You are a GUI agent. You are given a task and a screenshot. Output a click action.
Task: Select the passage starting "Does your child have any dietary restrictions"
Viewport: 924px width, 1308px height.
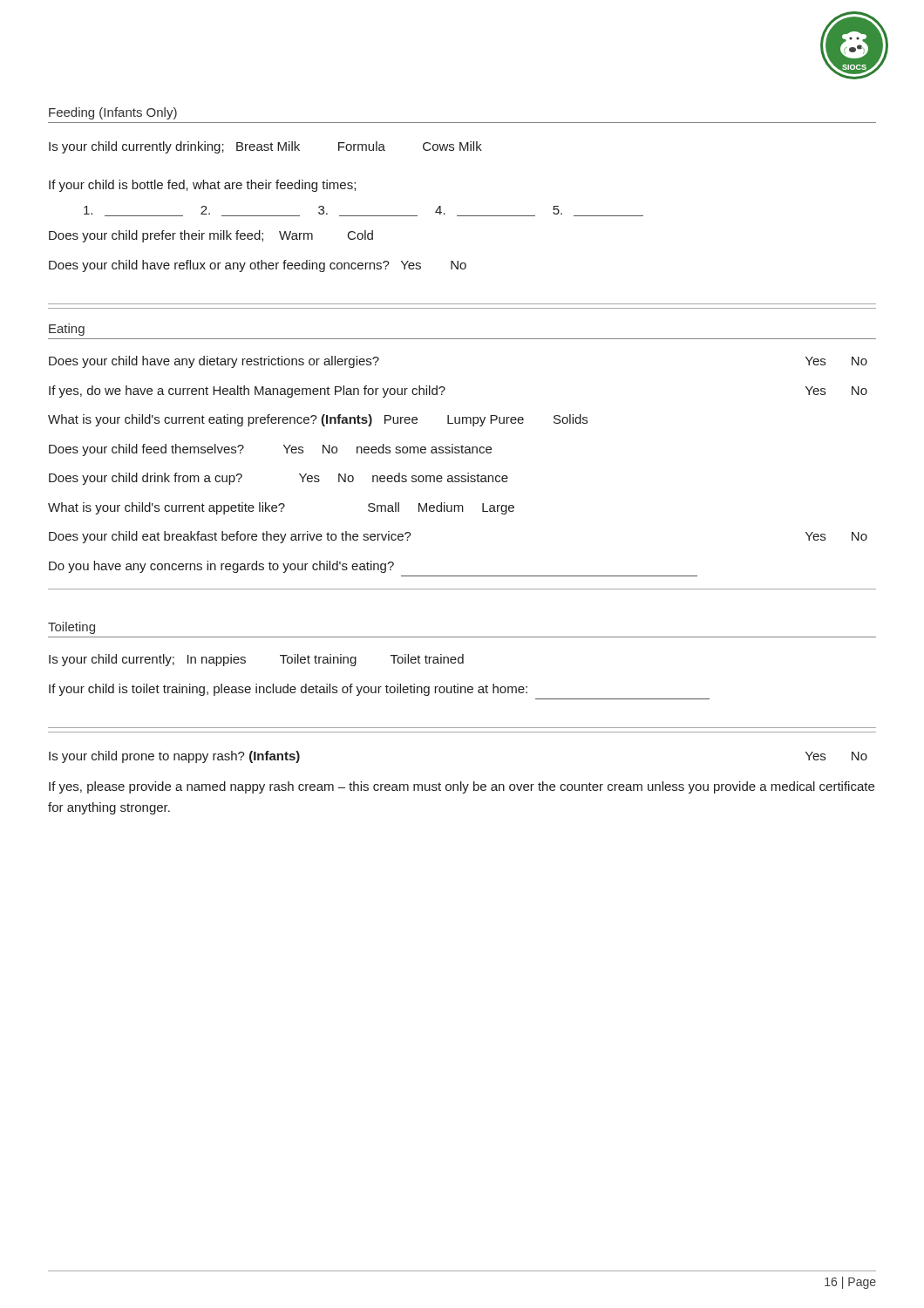(x=217, y=361)
